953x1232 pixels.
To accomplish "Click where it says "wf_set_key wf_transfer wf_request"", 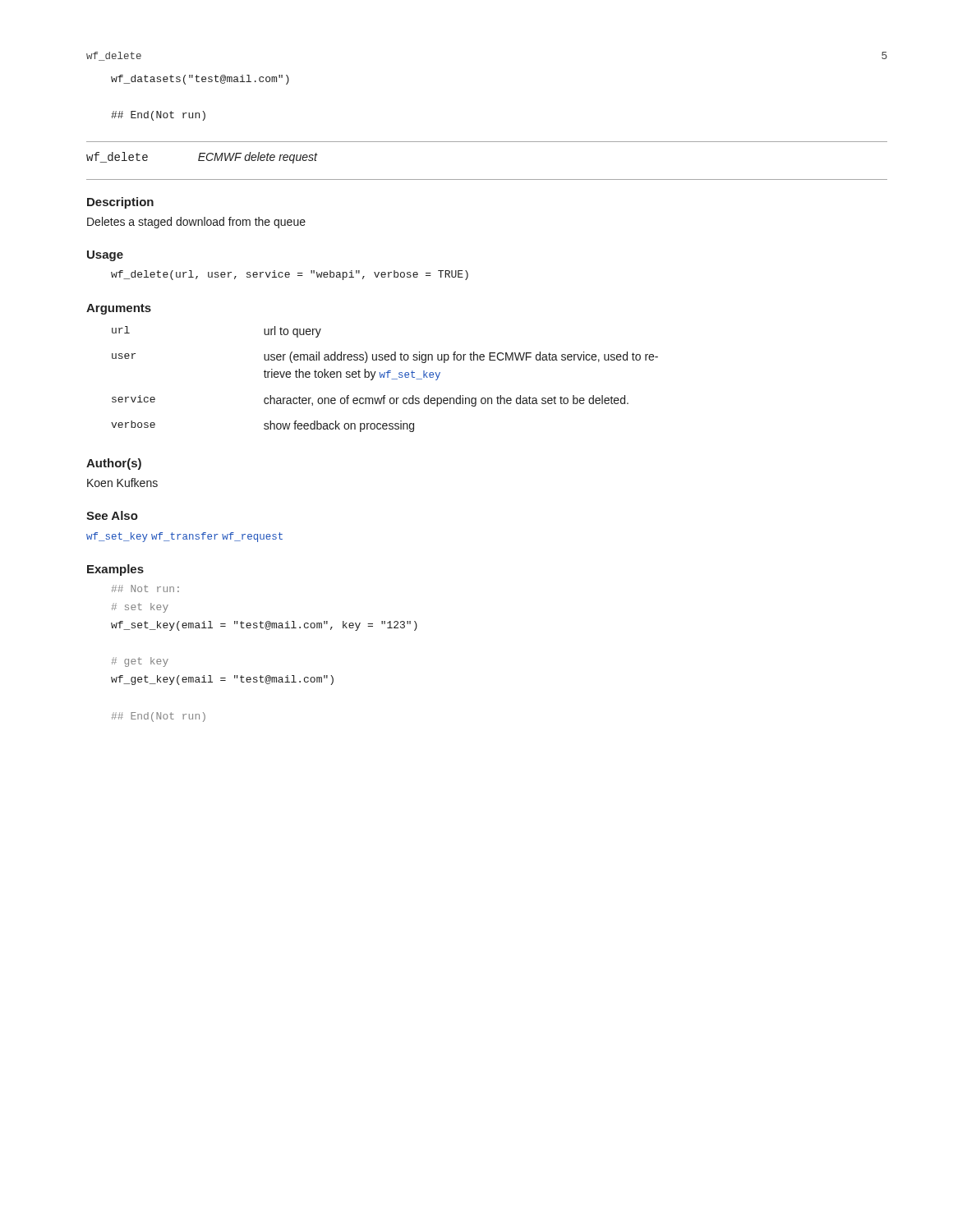I will 185,536.
